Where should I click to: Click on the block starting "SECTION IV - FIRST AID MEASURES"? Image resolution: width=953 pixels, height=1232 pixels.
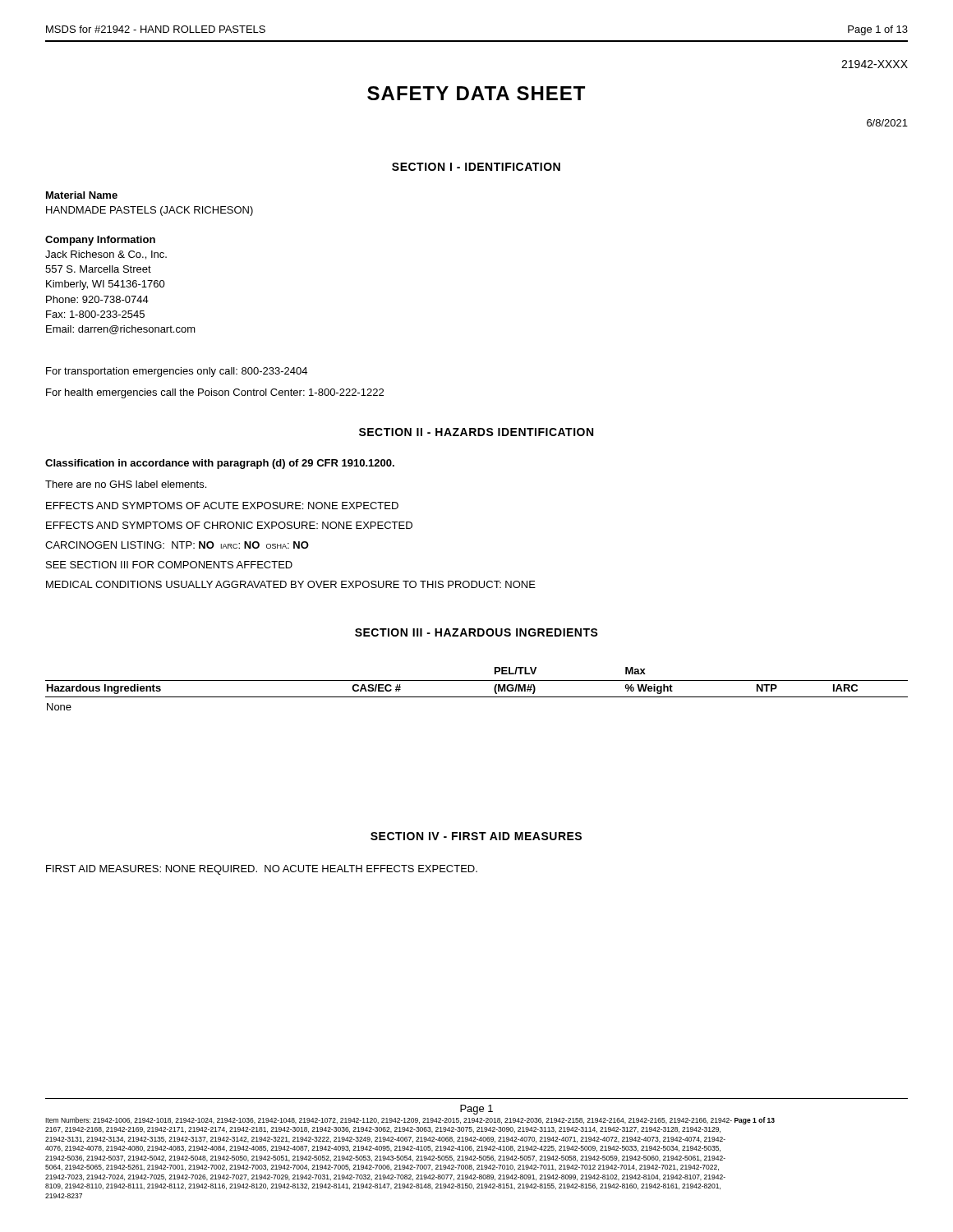pyautogui.click(x=476, y=836)
